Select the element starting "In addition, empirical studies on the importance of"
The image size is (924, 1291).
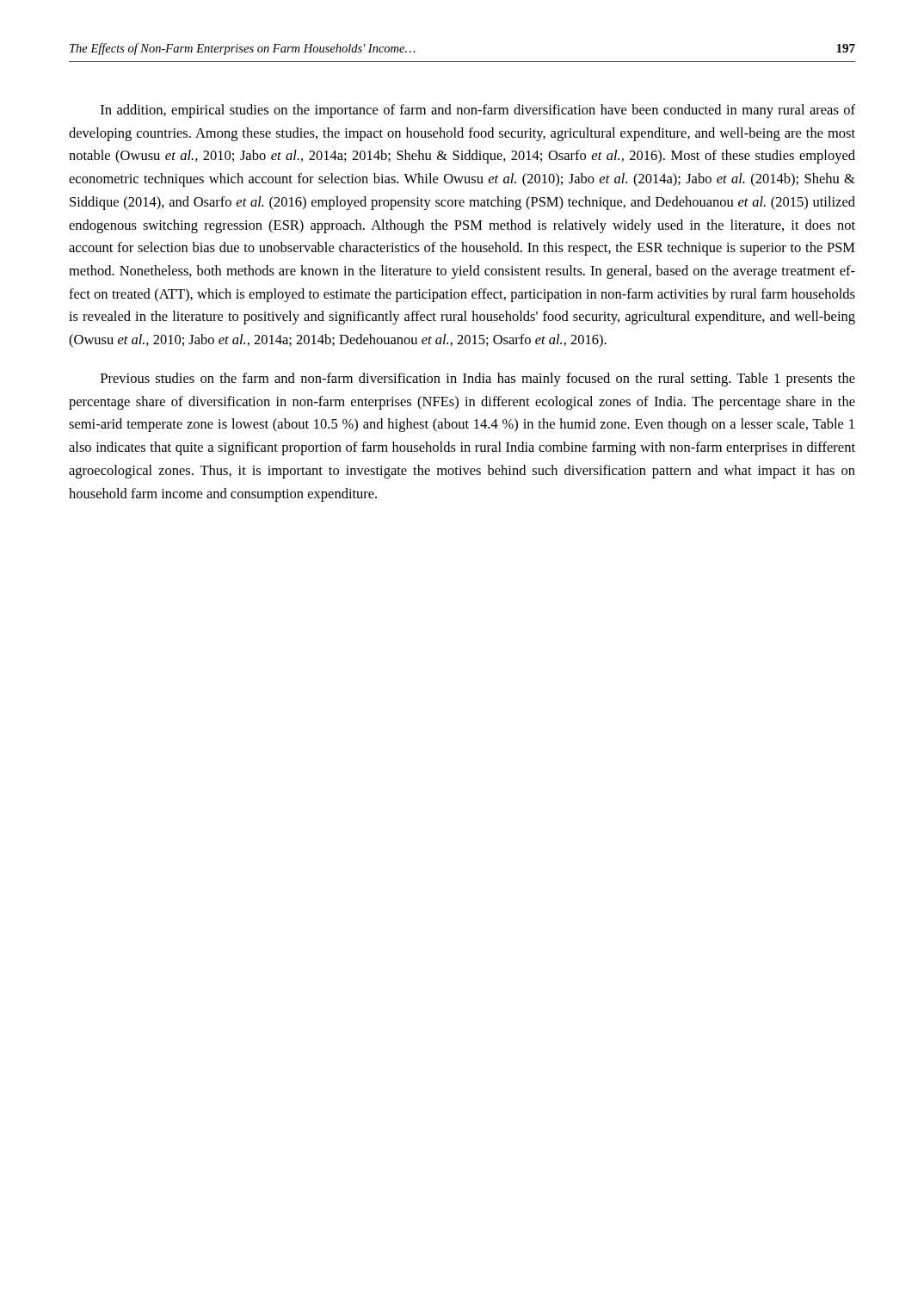tap(462, 225)
